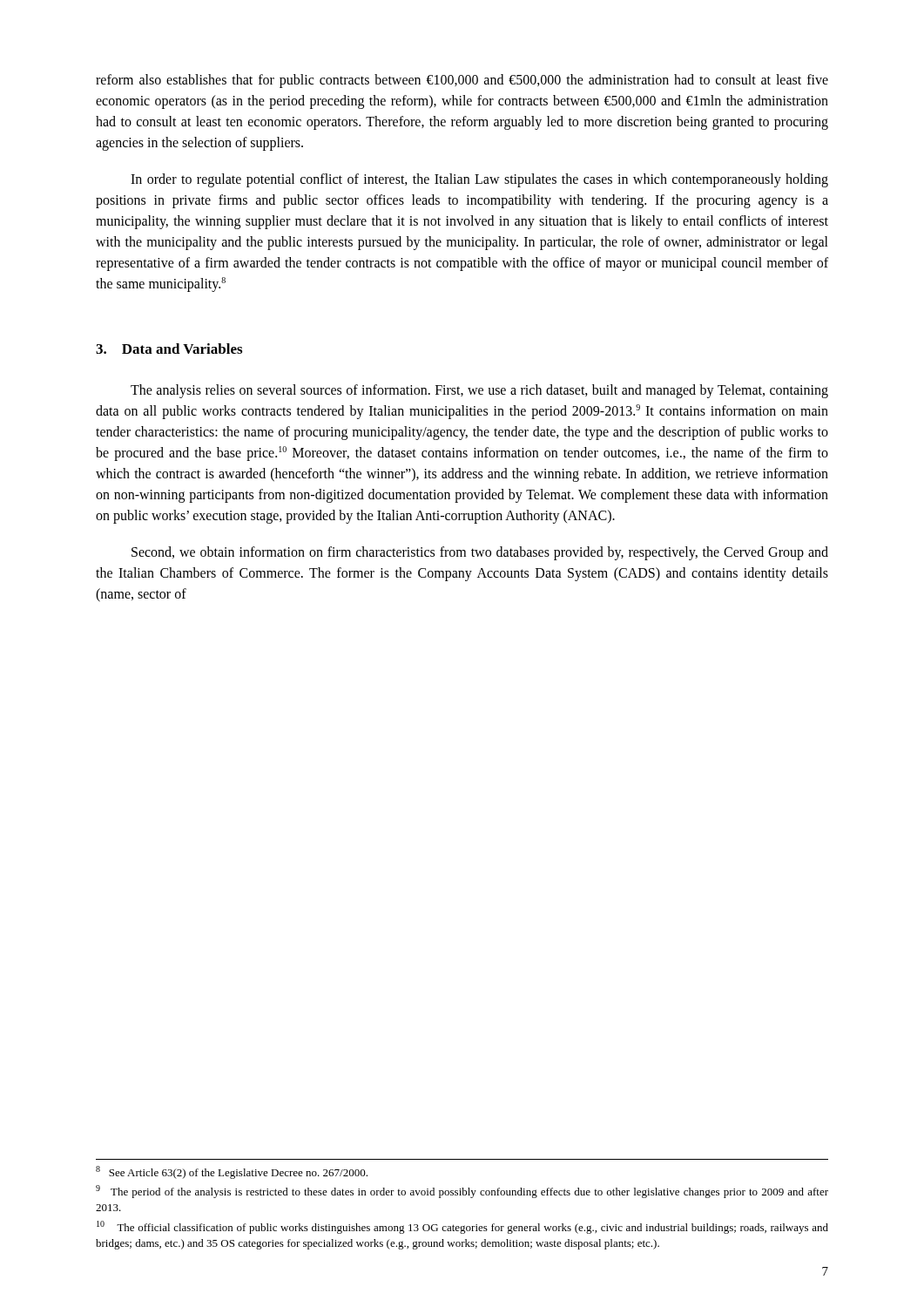The width and height of the screenshot is (924, 1307).
Task: Find the block on this page that starts "The analysis relies"
Action: (462, 453)
